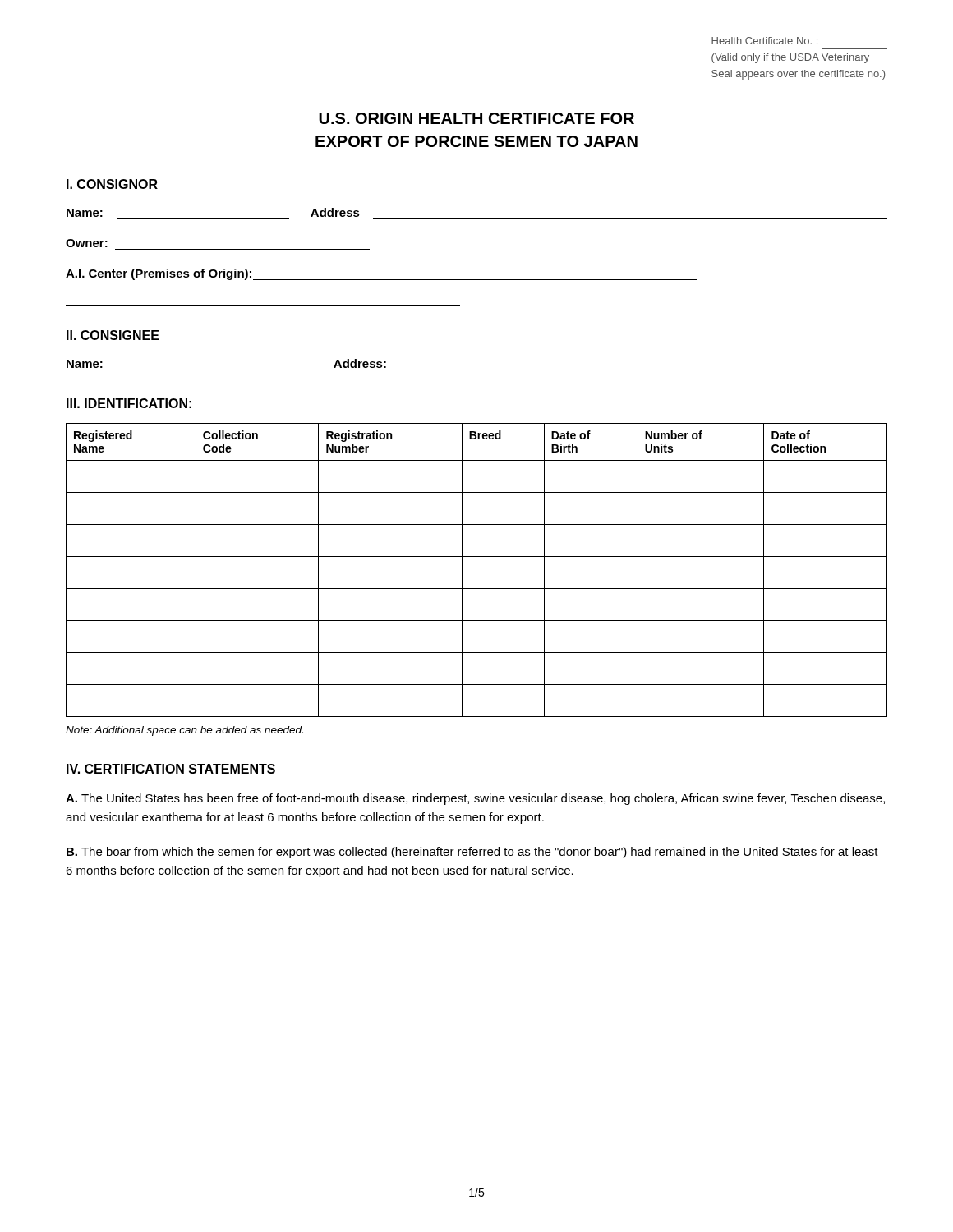Where is the passage that starts "B. The boar"?

472,860
